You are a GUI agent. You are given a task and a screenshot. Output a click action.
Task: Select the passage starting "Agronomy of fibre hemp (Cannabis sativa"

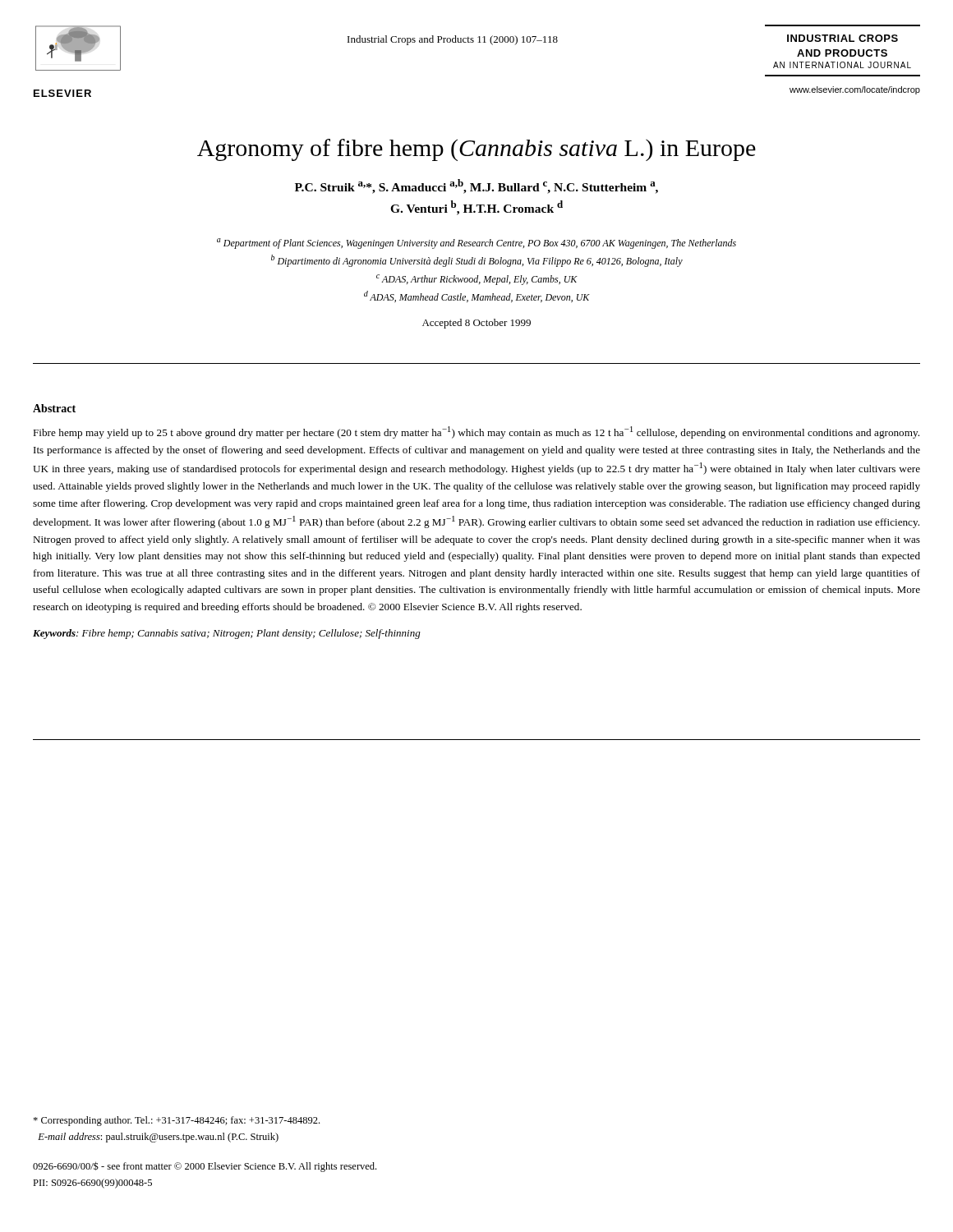pos(476,147)
